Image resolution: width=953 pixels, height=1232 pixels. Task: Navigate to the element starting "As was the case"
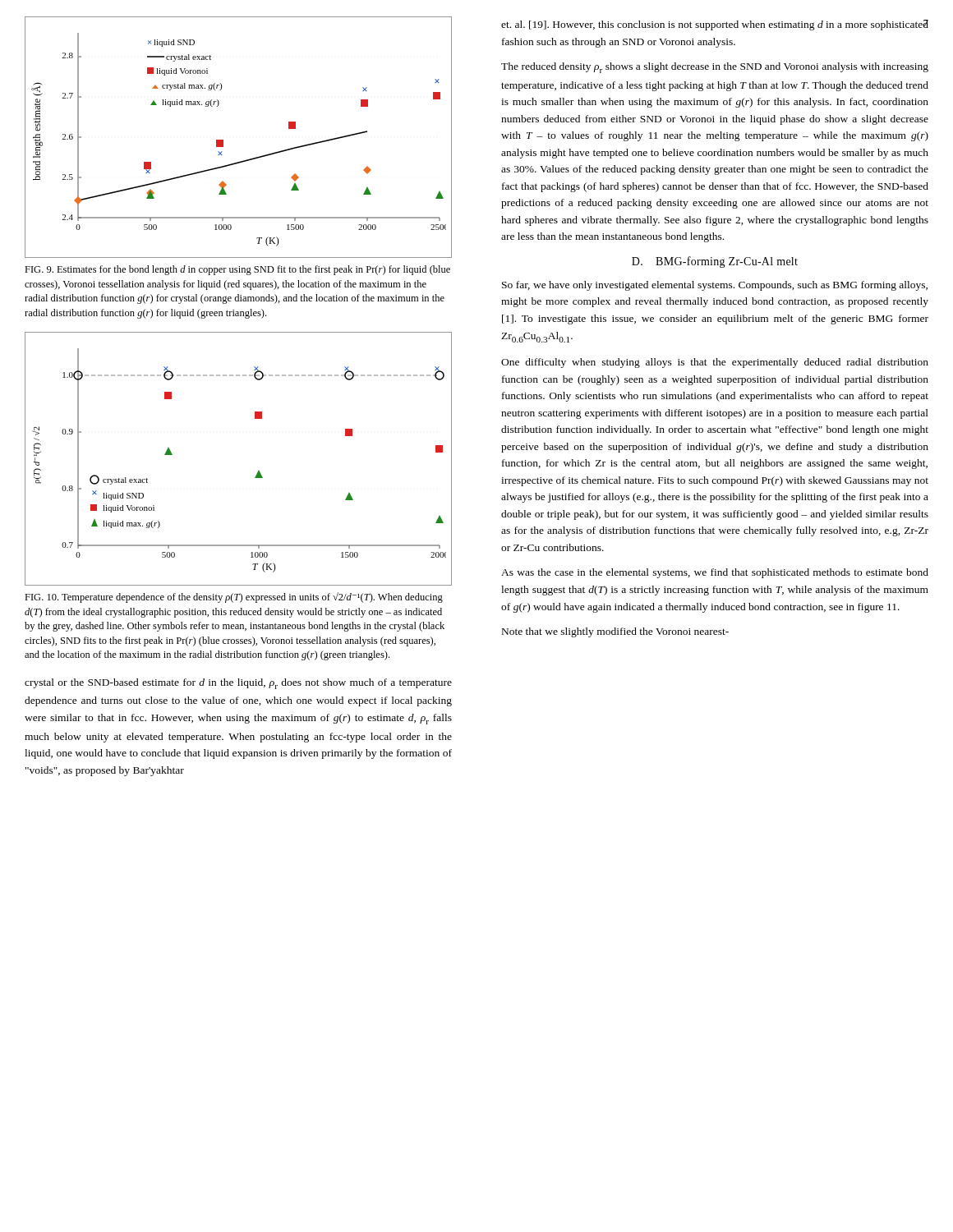click(x=715, y=589)
